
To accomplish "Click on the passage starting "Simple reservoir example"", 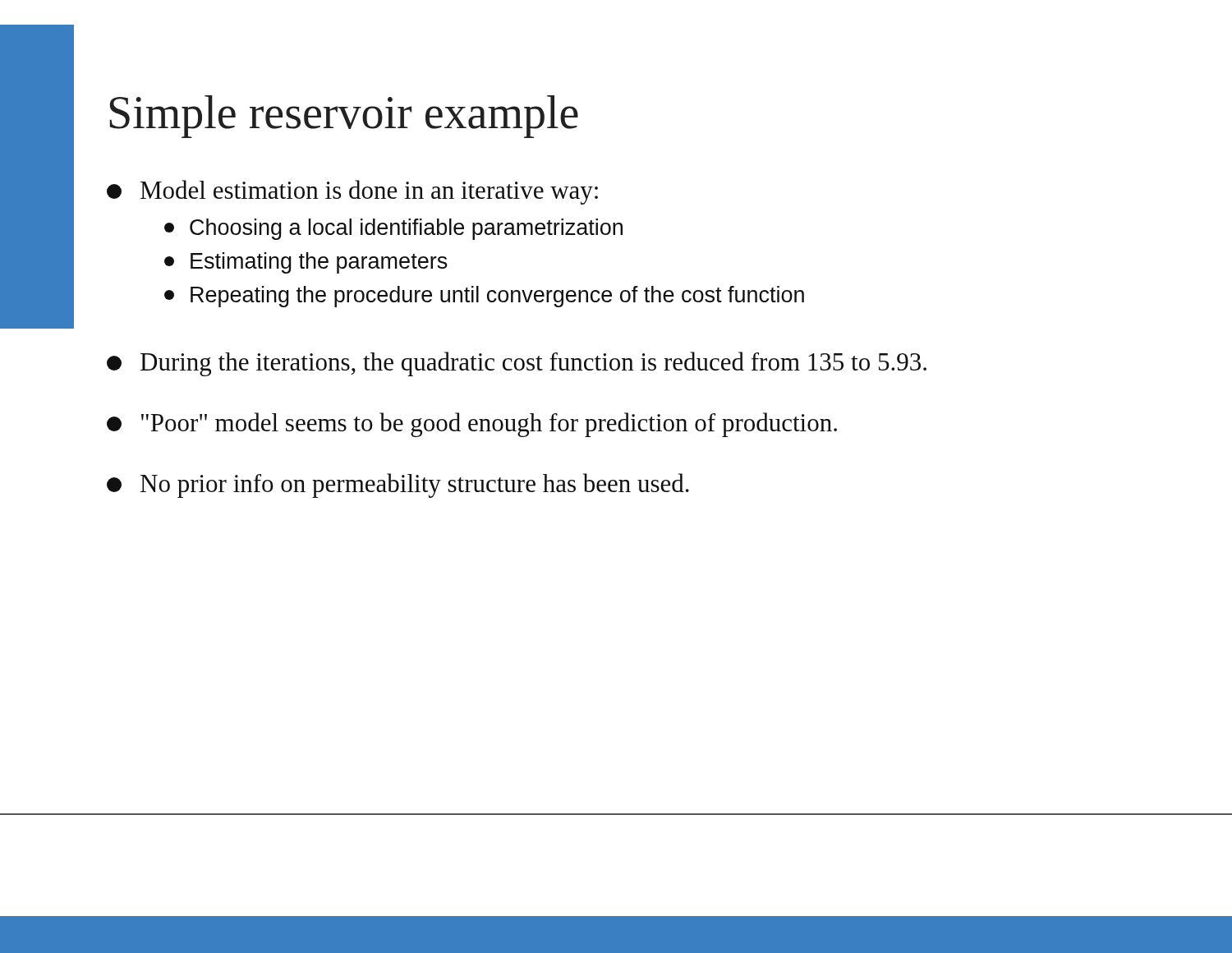I will coord(343,113).
